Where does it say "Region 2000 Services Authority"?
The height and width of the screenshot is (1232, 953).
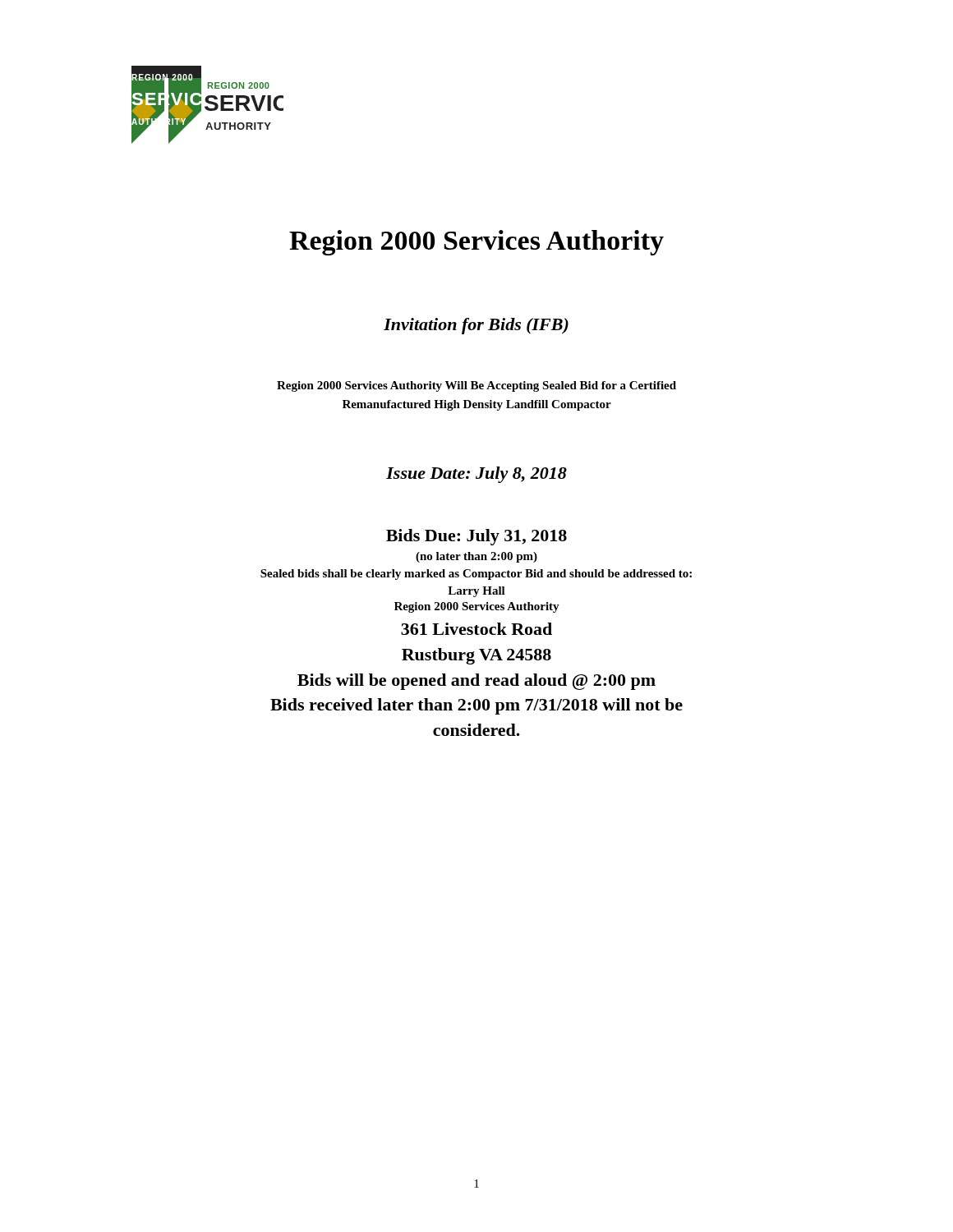coord(476,241)
